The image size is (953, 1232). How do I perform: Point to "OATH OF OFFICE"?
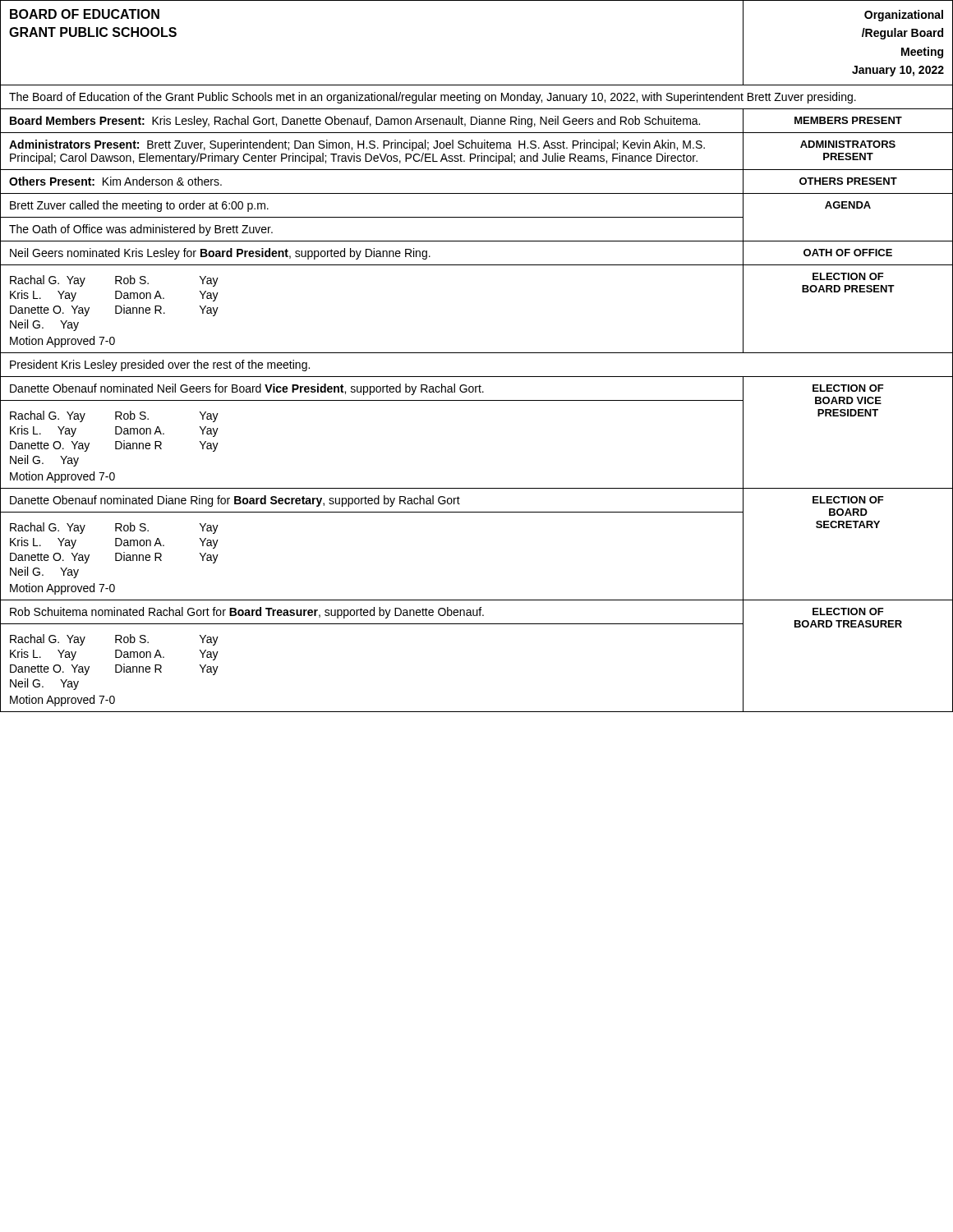click(848, 252)
